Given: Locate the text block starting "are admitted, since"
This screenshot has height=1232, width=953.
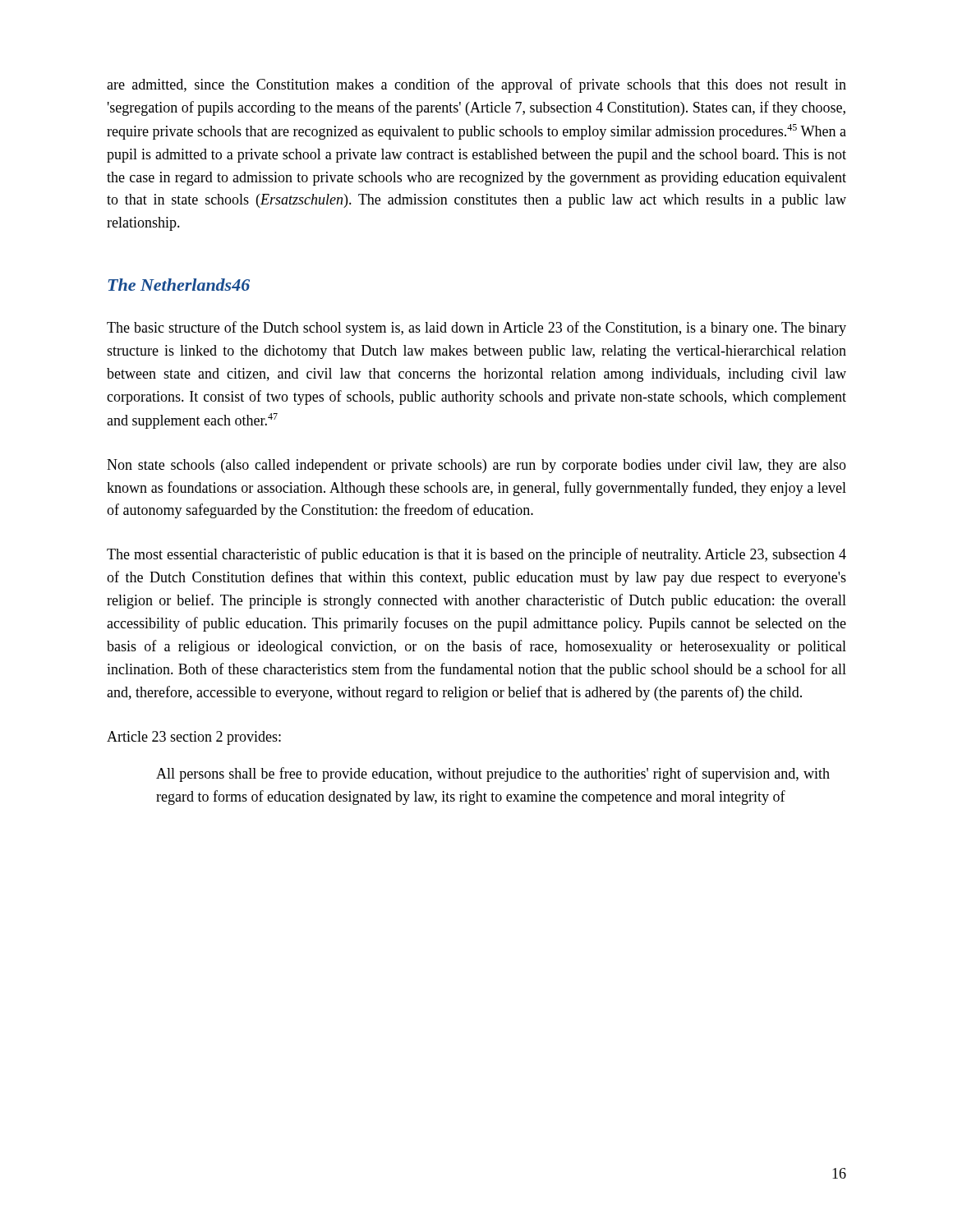Looking at the screenshot, I should coord(476,154).
